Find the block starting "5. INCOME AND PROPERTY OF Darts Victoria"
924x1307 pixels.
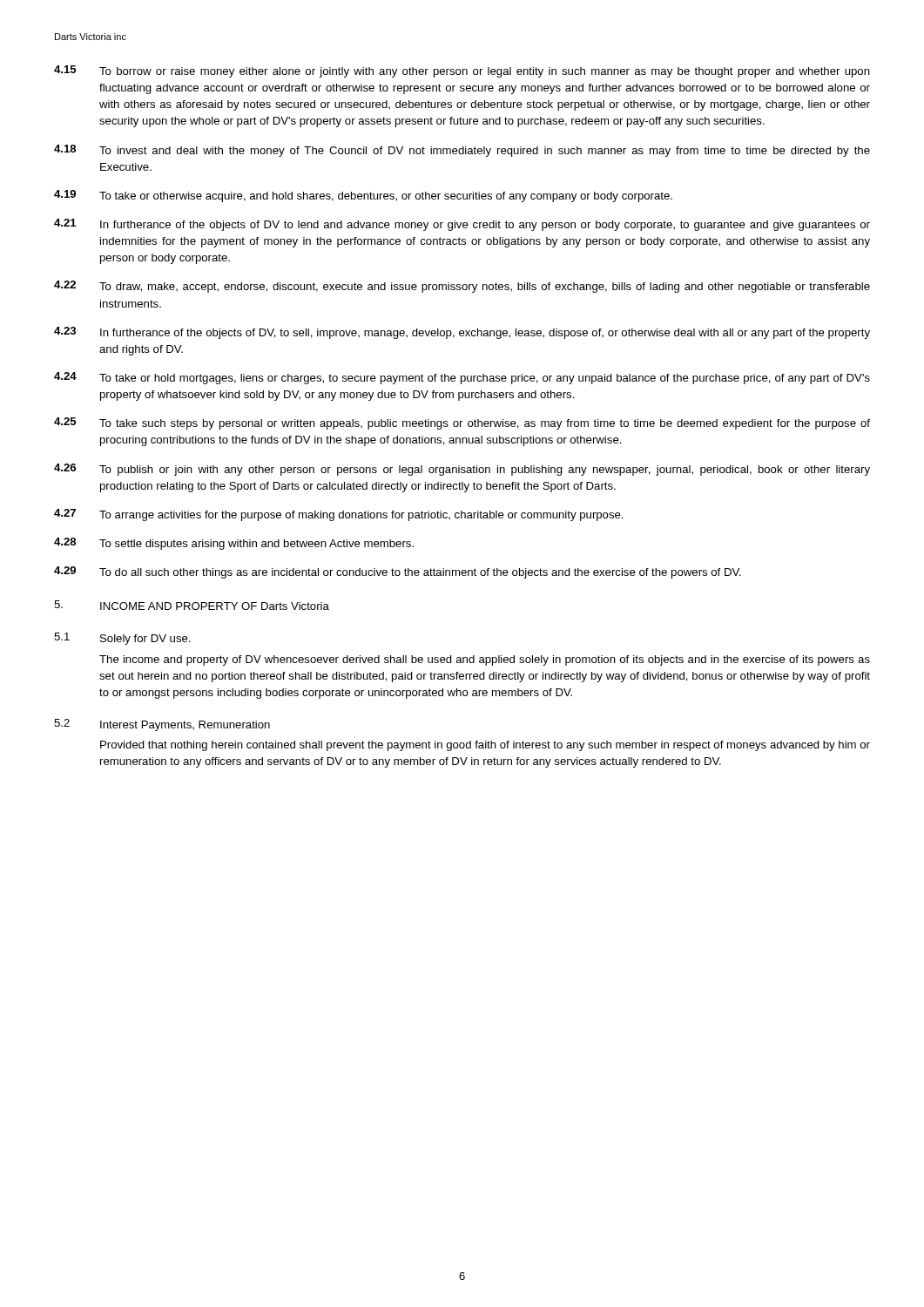tap(192, 605)
